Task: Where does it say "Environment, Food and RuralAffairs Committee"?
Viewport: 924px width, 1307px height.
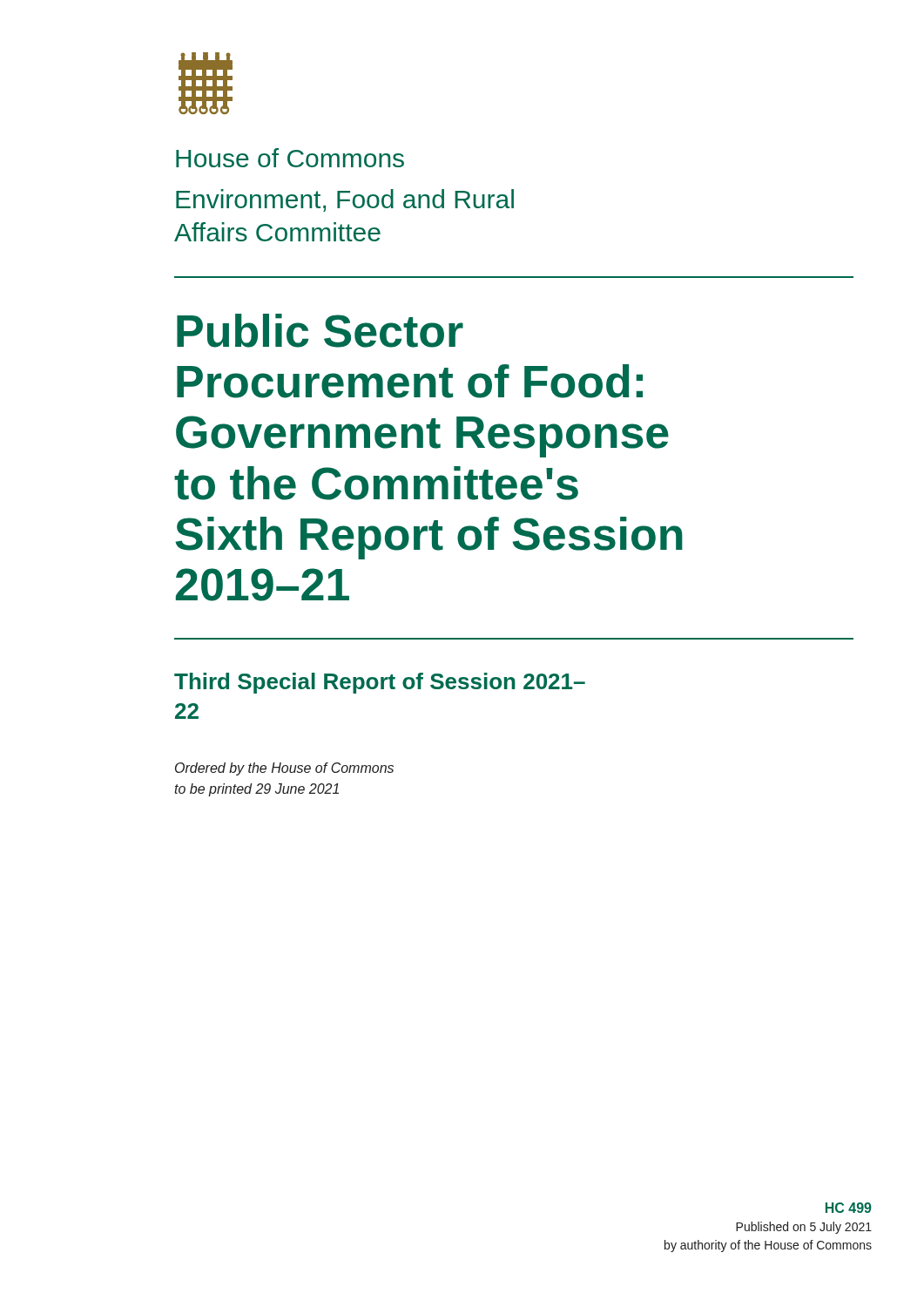Action: [345, 215]
